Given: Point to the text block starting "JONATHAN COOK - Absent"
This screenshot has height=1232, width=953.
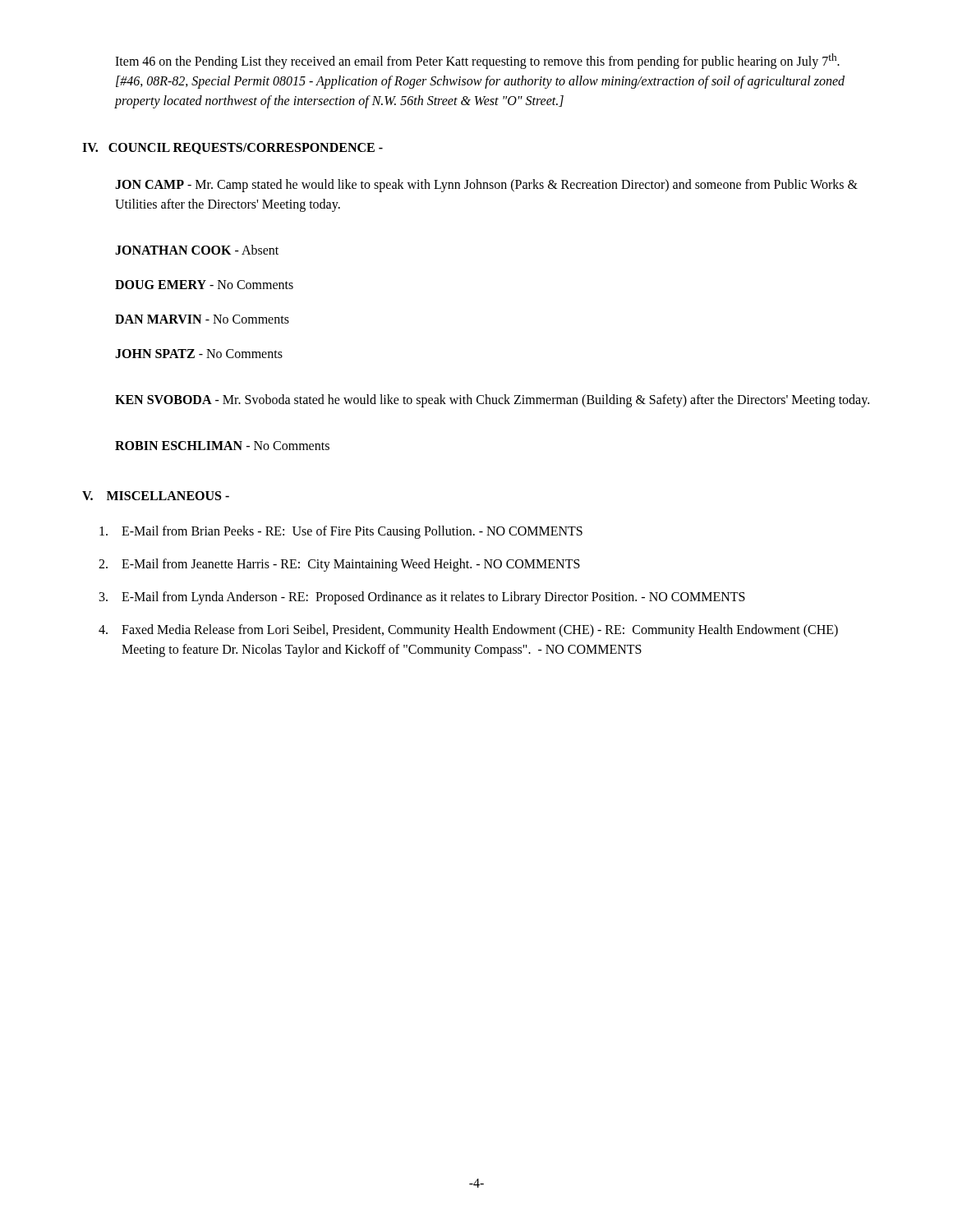Looking at the screenshot, I should [197, 250].
